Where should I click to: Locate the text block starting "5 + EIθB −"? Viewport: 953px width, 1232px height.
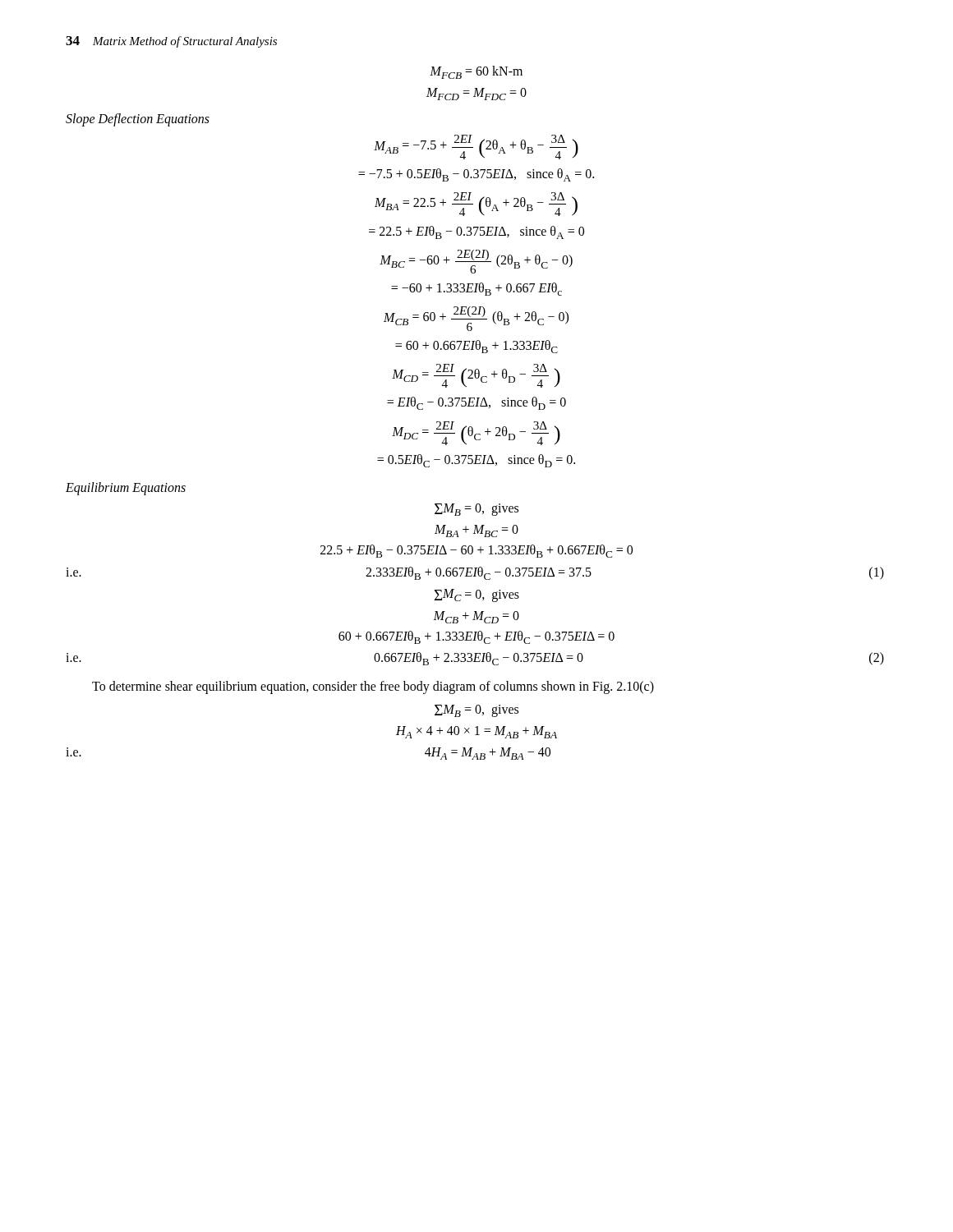point(476,552)
